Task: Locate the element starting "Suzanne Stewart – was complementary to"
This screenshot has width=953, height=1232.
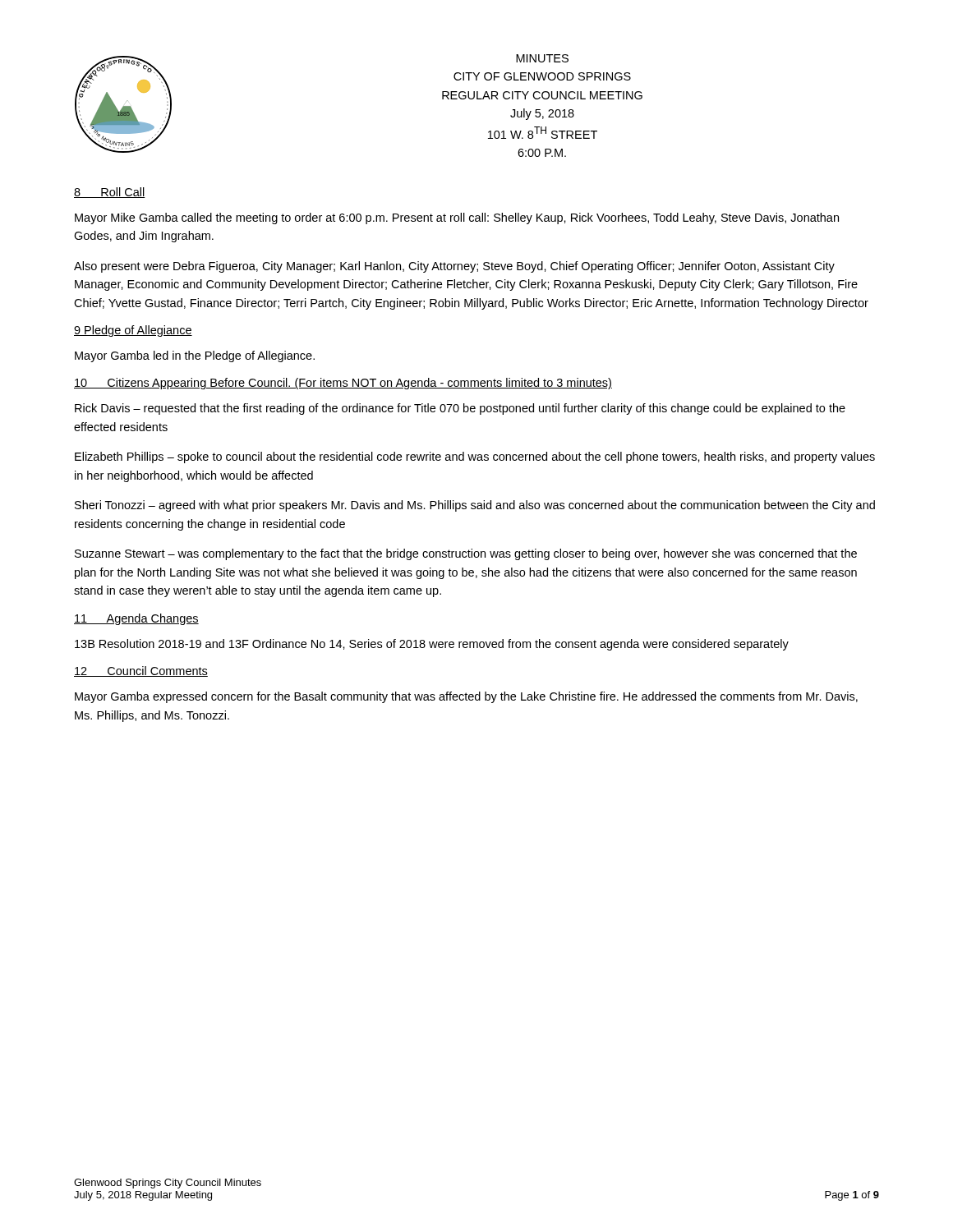Action: pos(466,572)
